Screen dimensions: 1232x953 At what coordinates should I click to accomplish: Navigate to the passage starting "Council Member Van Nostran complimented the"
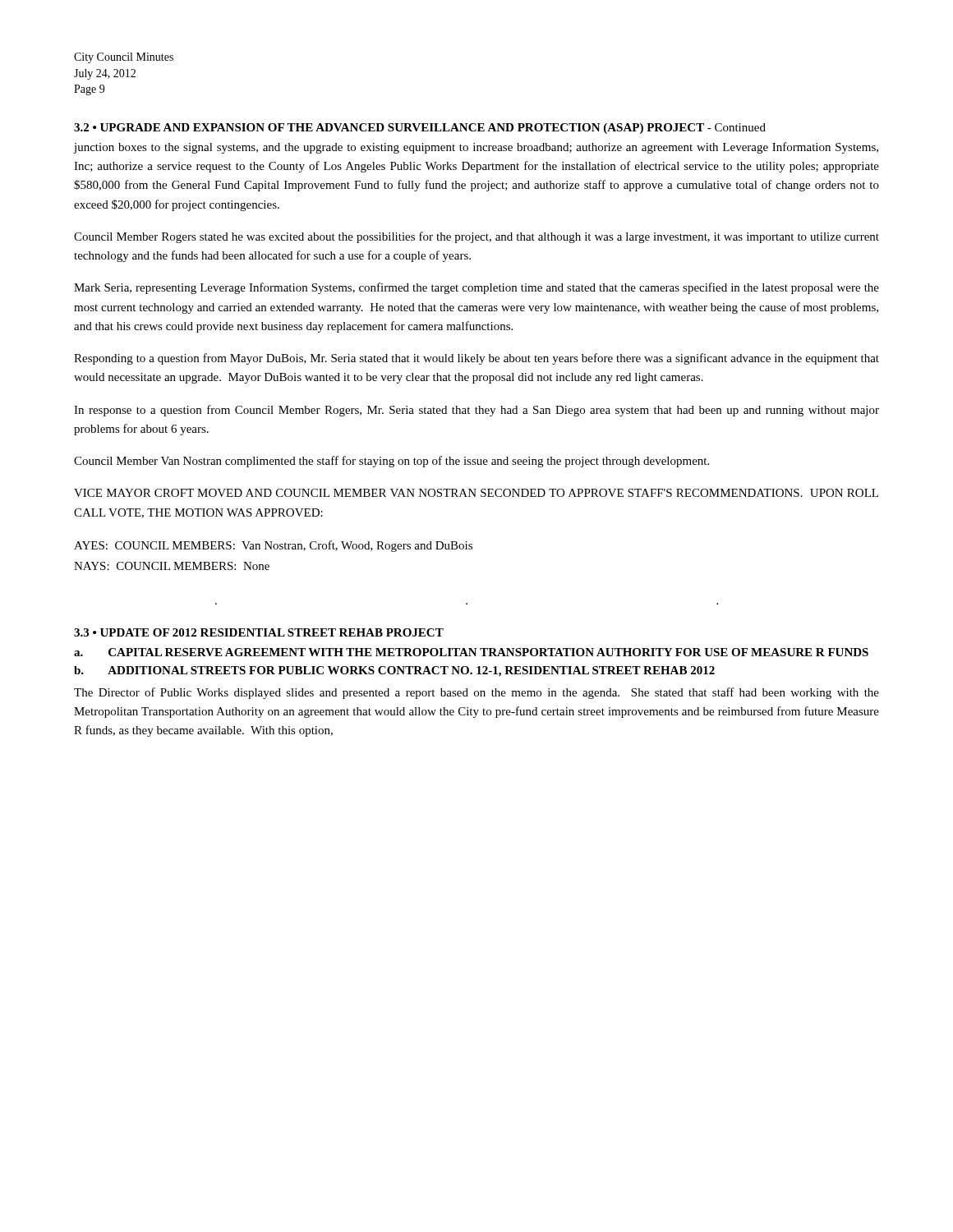[392, 461]
